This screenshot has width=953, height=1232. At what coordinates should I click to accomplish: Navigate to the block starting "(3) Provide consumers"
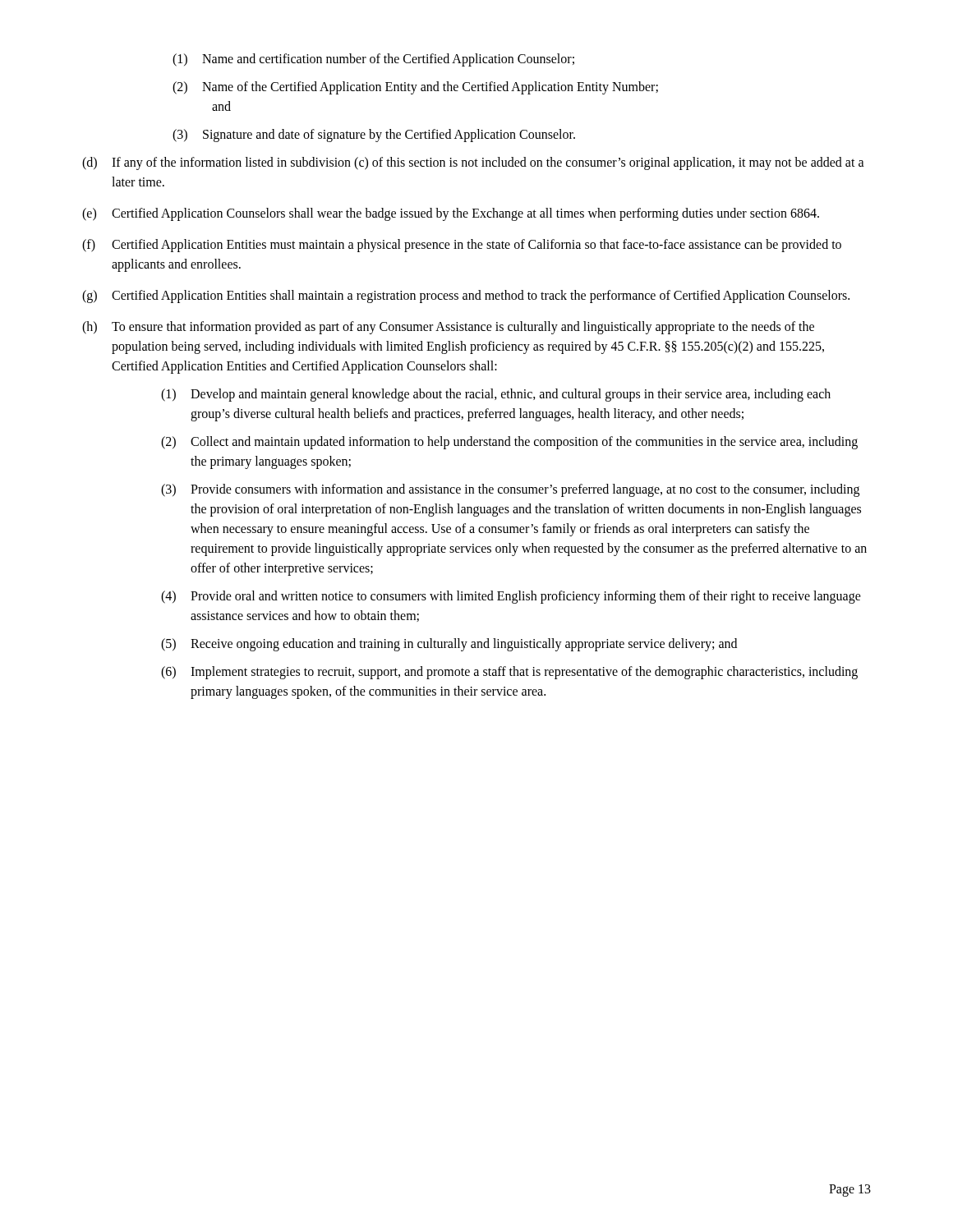pyautogui.click(x=516, y=529)
